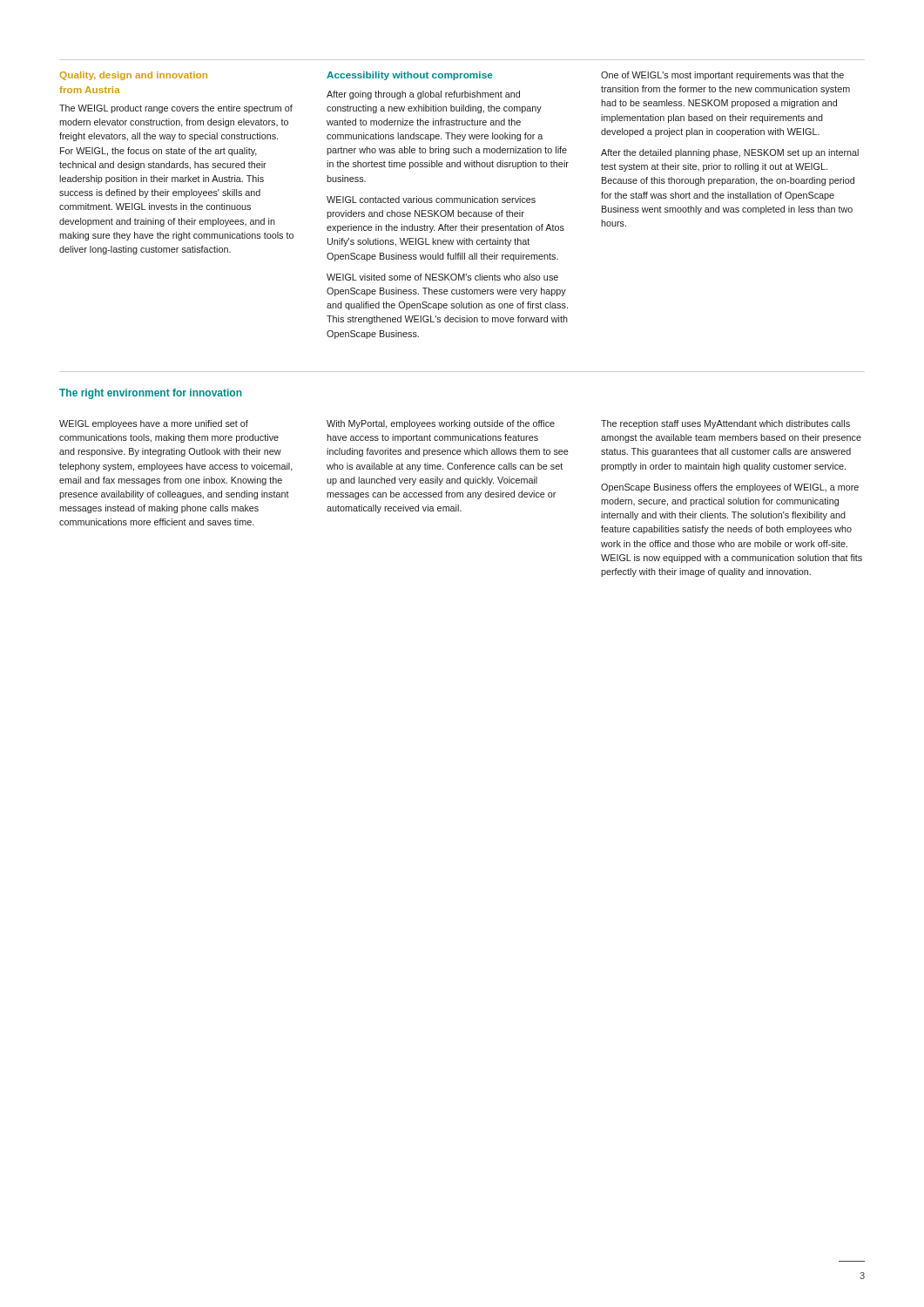Locate the text block starting "The right environment for innovation"
This screenshot has height=1307, width=924.
tap(151, 393)
